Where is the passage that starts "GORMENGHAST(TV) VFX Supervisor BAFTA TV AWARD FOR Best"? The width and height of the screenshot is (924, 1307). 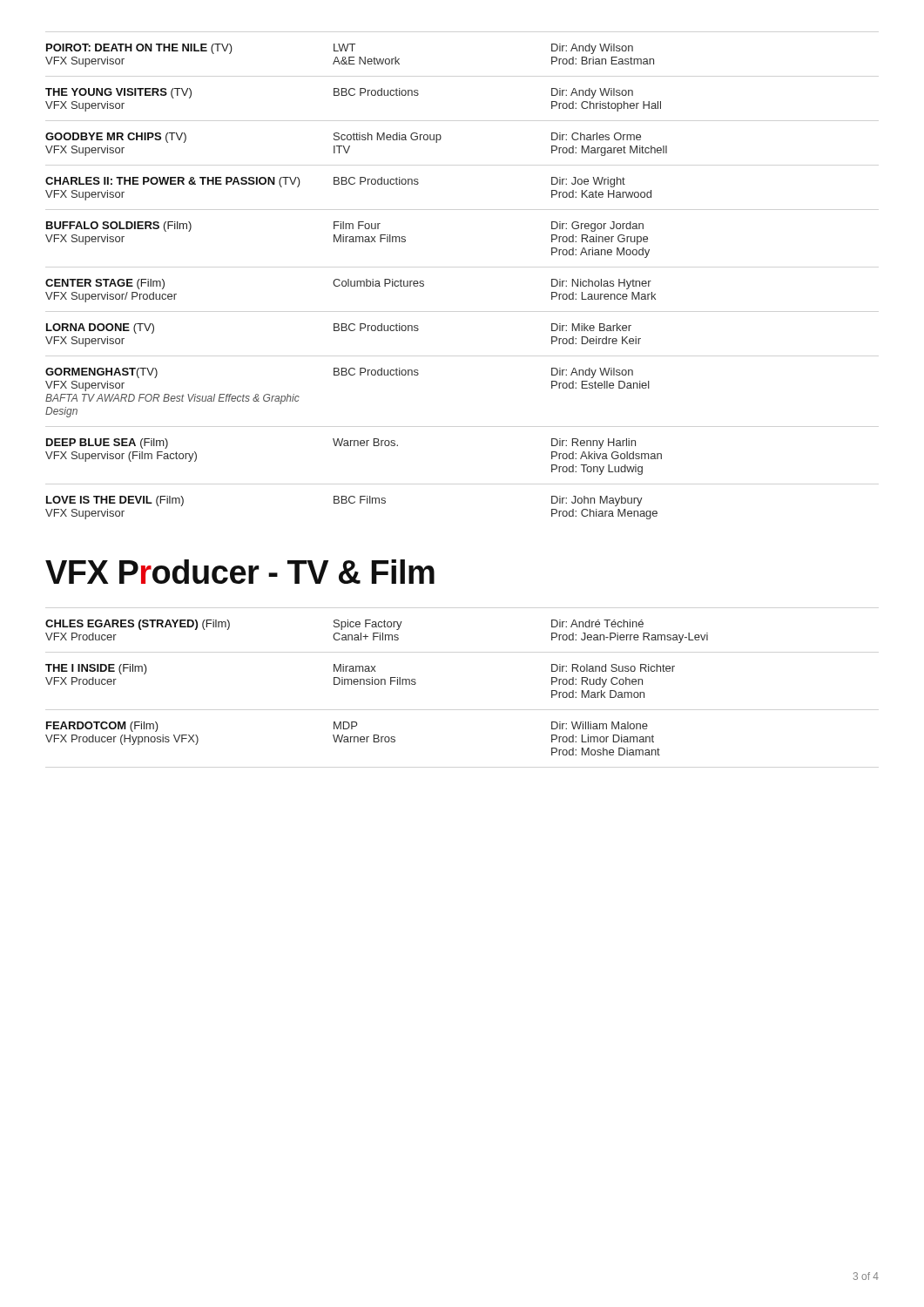pyautogui.click(x=339, y=373)
